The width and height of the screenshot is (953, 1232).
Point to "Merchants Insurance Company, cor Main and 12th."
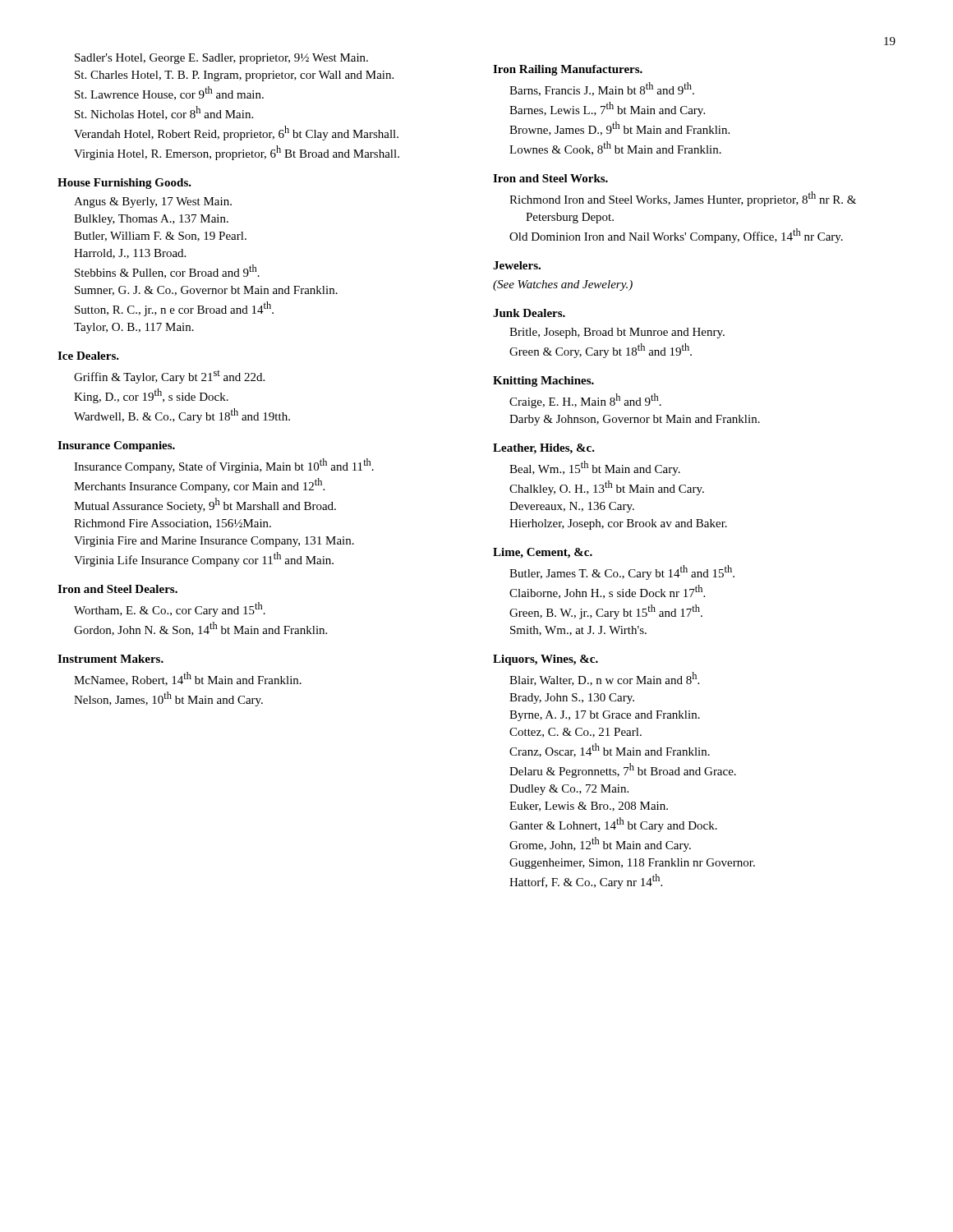[x=267, y=485]
